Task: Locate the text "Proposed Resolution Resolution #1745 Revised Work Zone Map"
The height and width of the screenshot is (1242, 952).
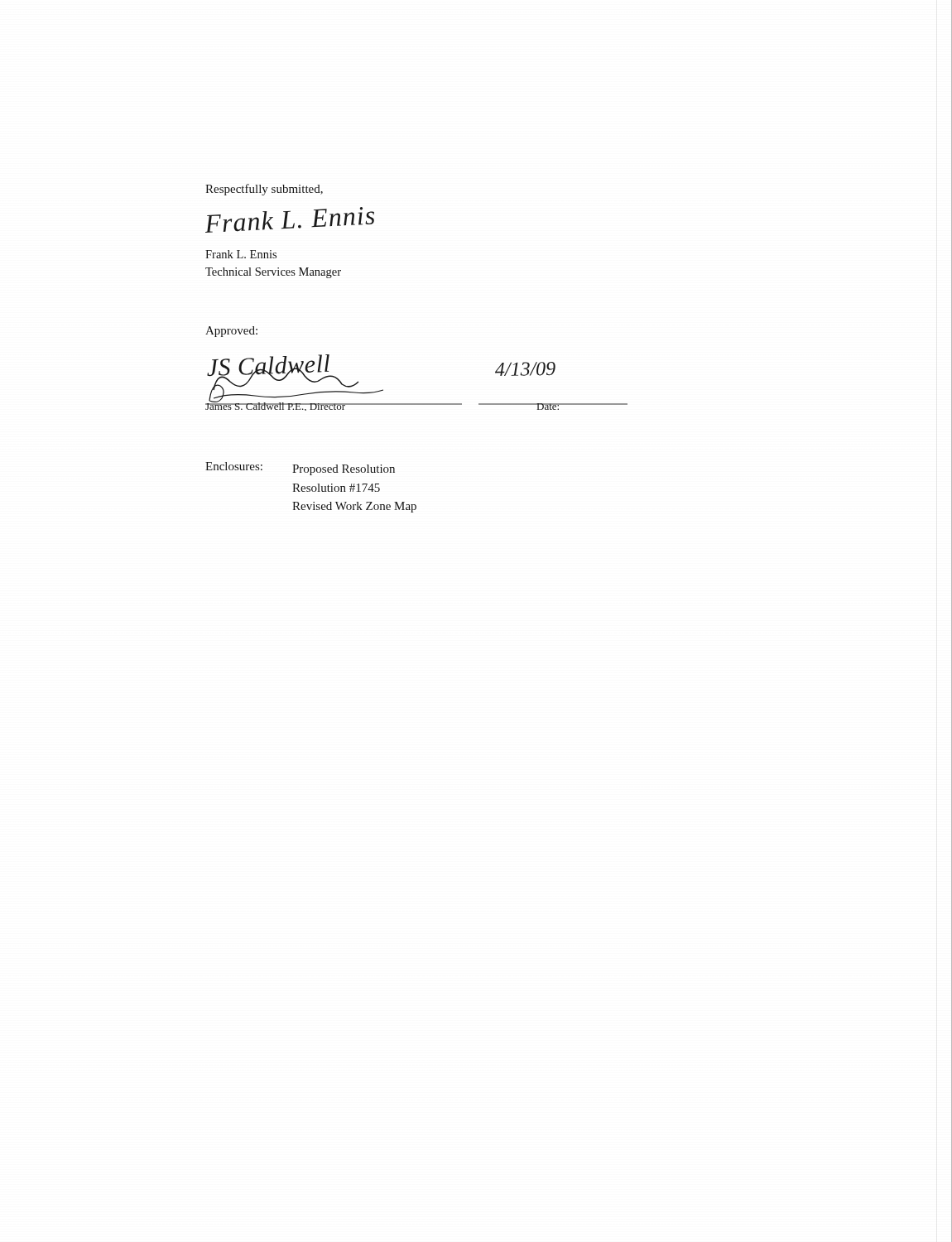Action: [355, 487]
